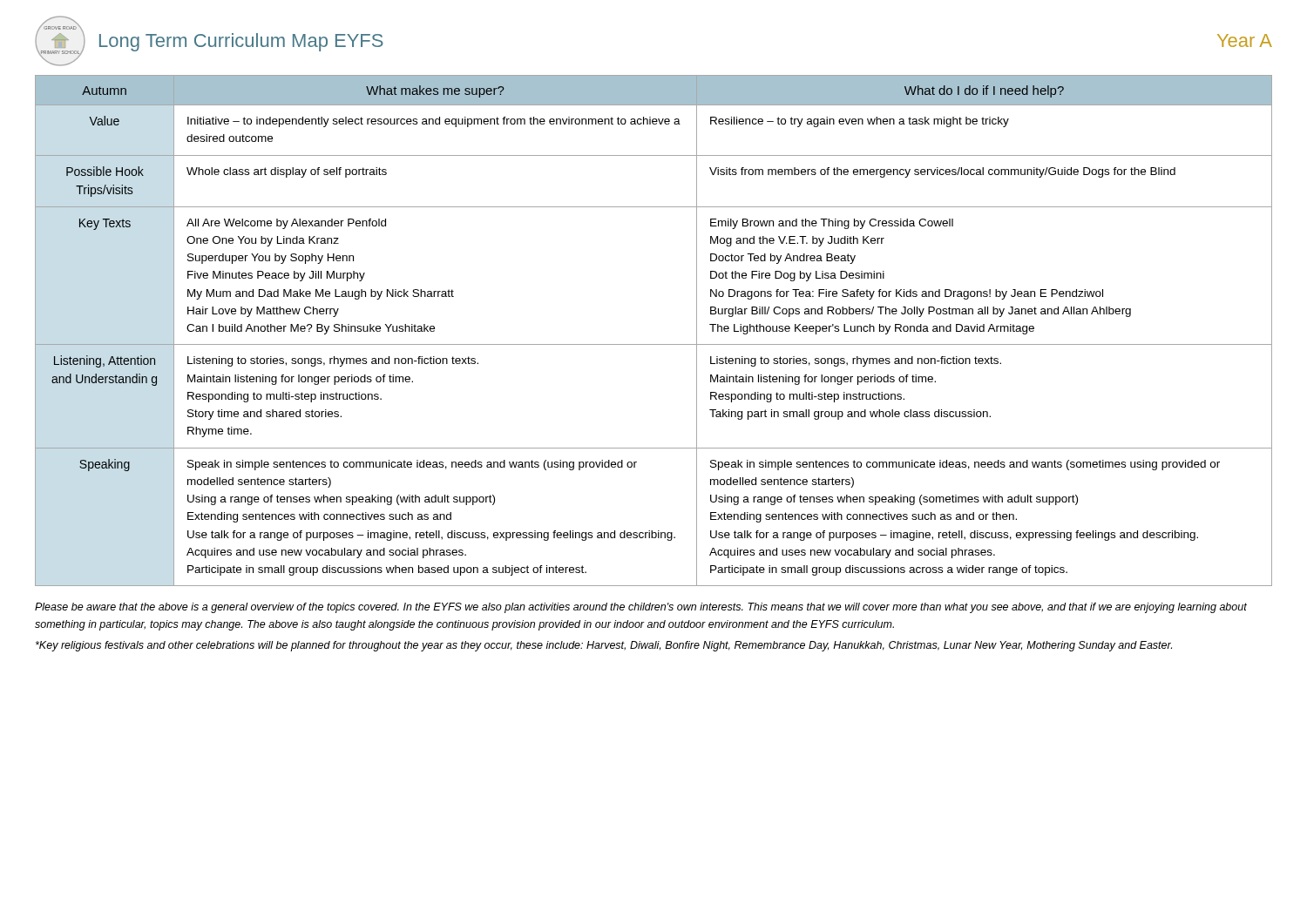The height and width of the screenshot is (924, 1307).
Task: Click the passage that begins "Please be aware that the above is a"
Action: pyautogui.click(x=654, y=626)
